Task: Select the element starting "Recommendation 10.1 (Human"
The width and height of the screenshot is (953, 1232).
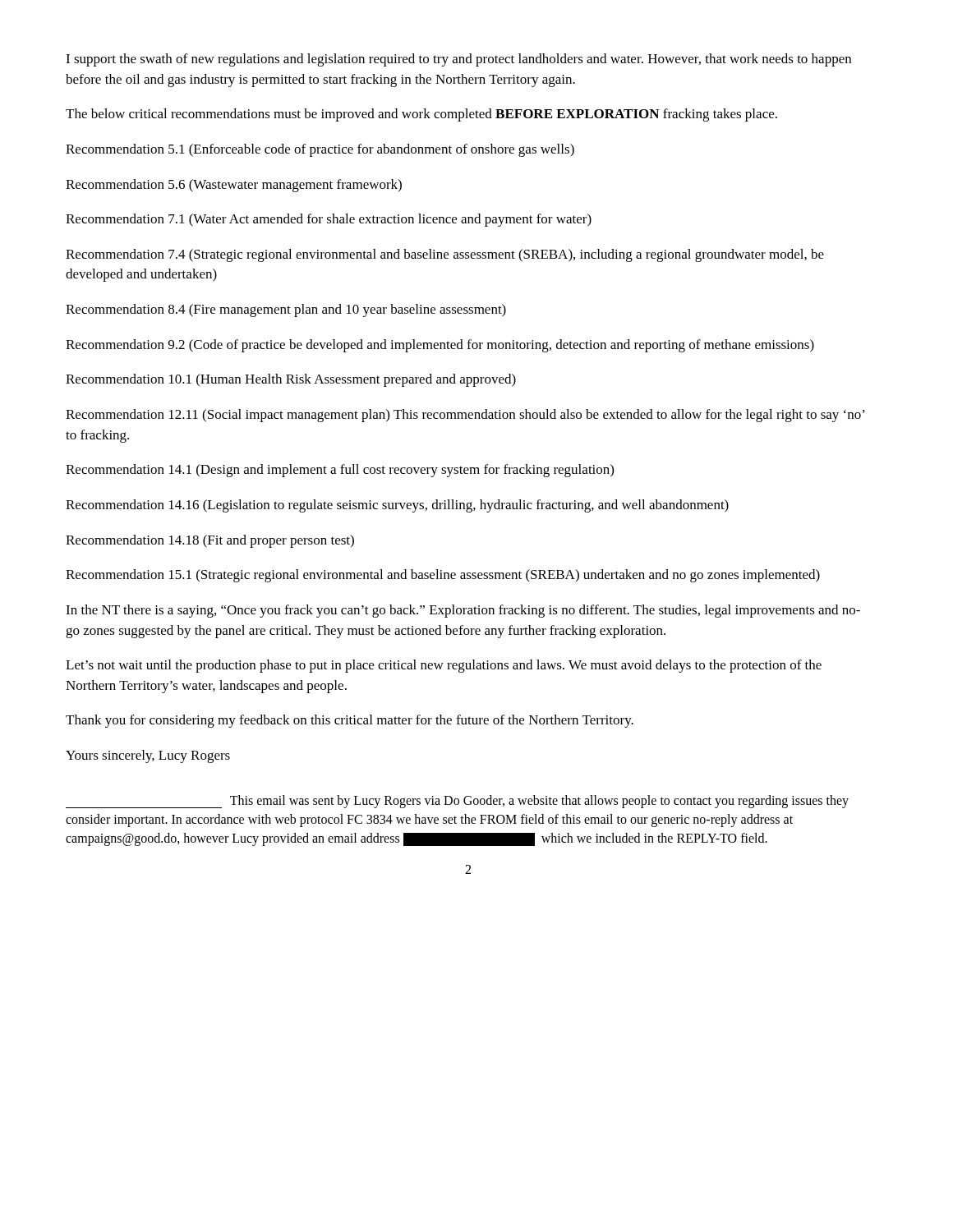Action: 291,379
